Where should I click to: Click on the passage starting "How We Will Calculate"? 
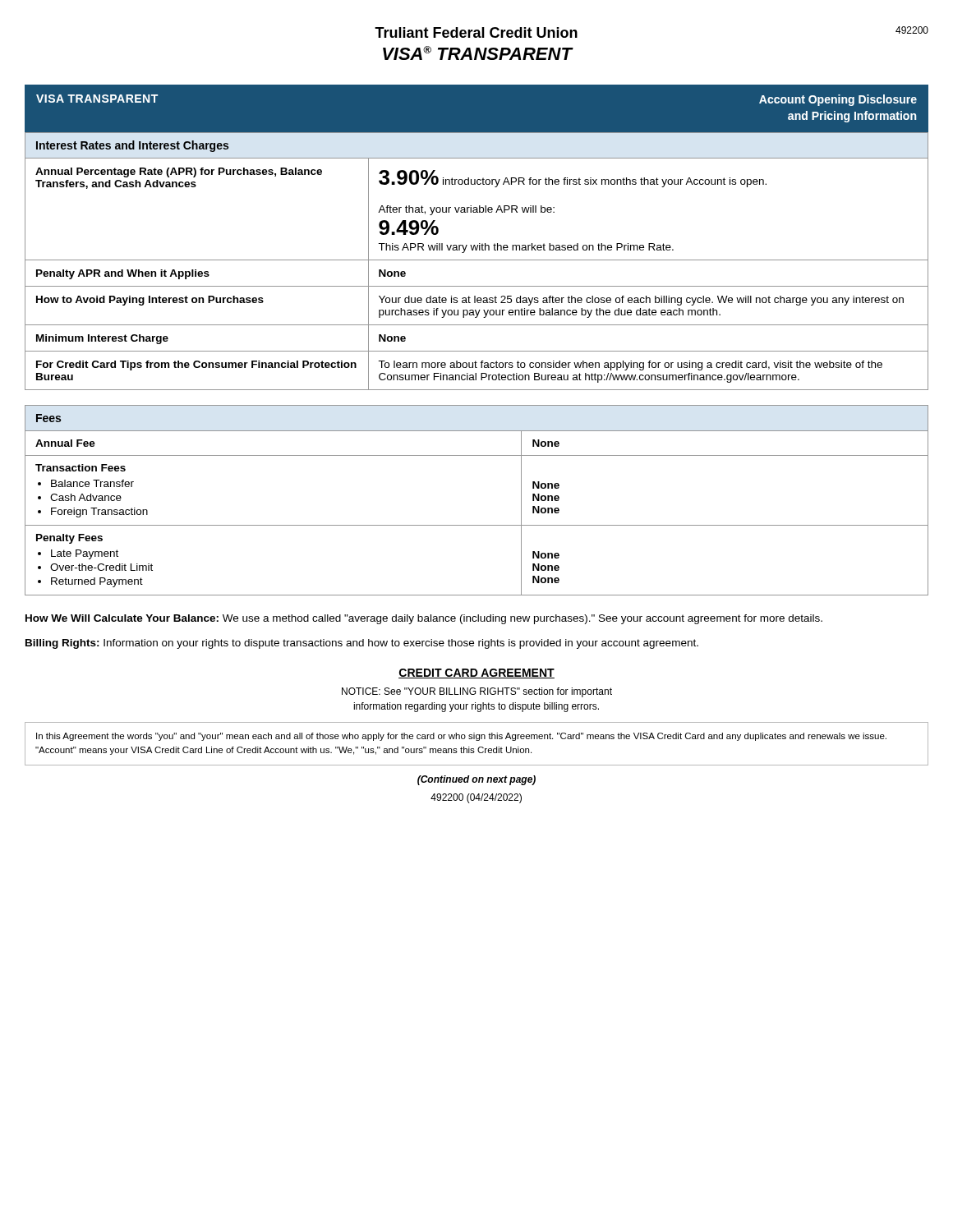point(424,618)
